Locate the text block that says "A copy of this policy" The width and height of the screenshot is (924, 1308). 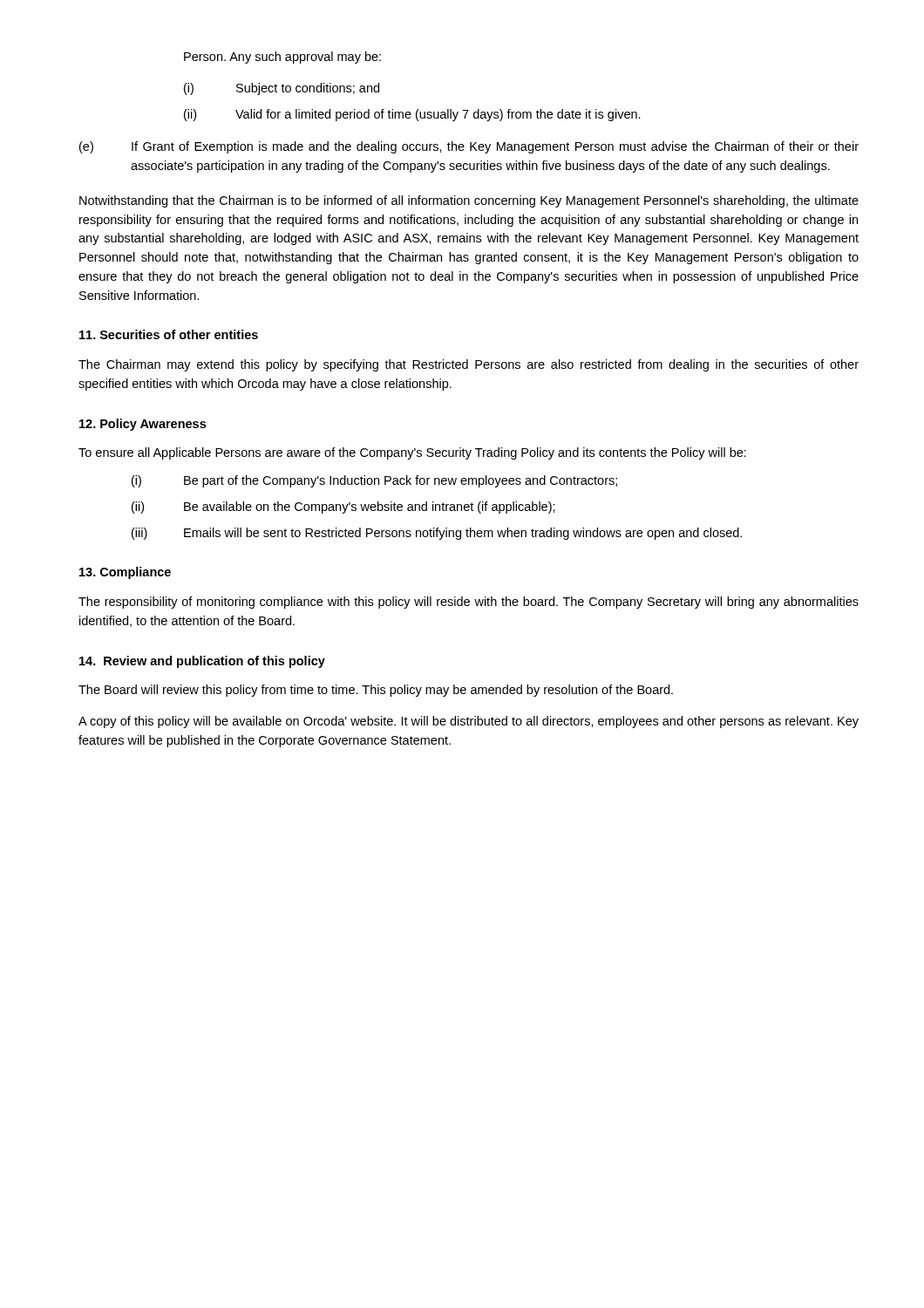click(469, 731)
